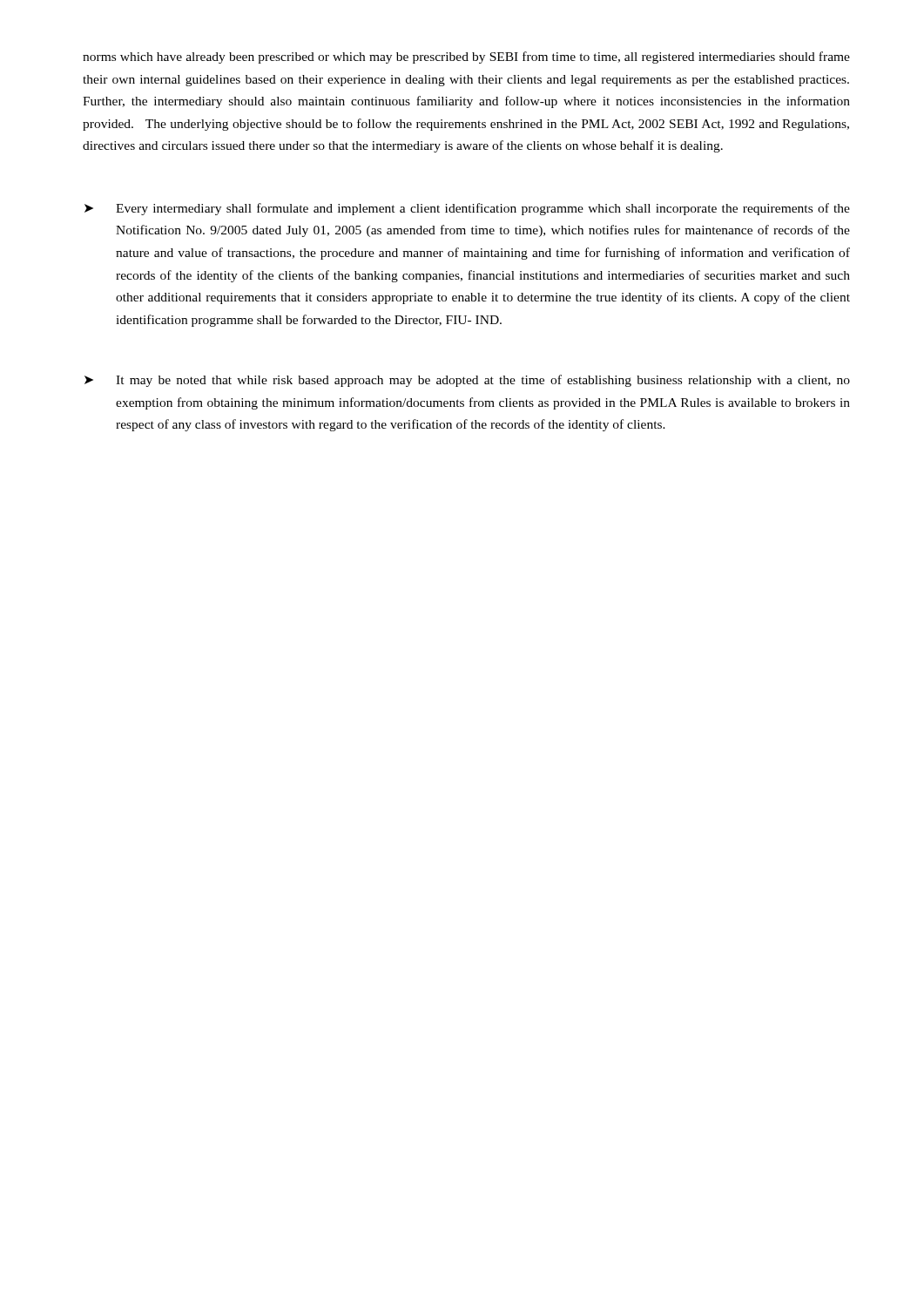Viewport: 924px width, 1307px height.
Task: Select the element starting "➤ Every intermediary shall formulate and implement"
Action: click(x=466, y=264)
